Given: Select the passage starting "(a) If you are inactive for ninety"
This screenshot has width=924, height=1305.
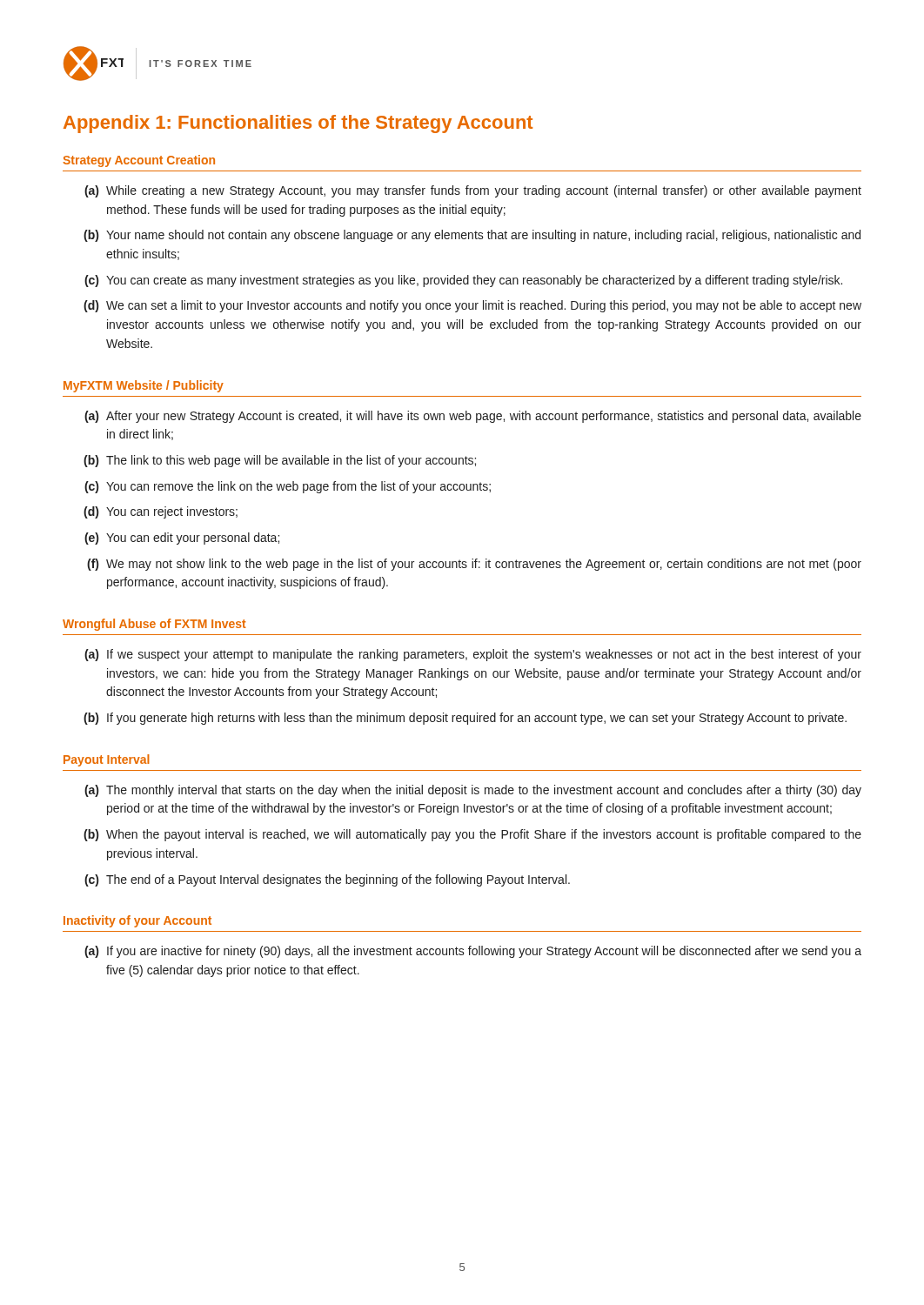Looking at the screenshot, I should (x=462, y=961).
